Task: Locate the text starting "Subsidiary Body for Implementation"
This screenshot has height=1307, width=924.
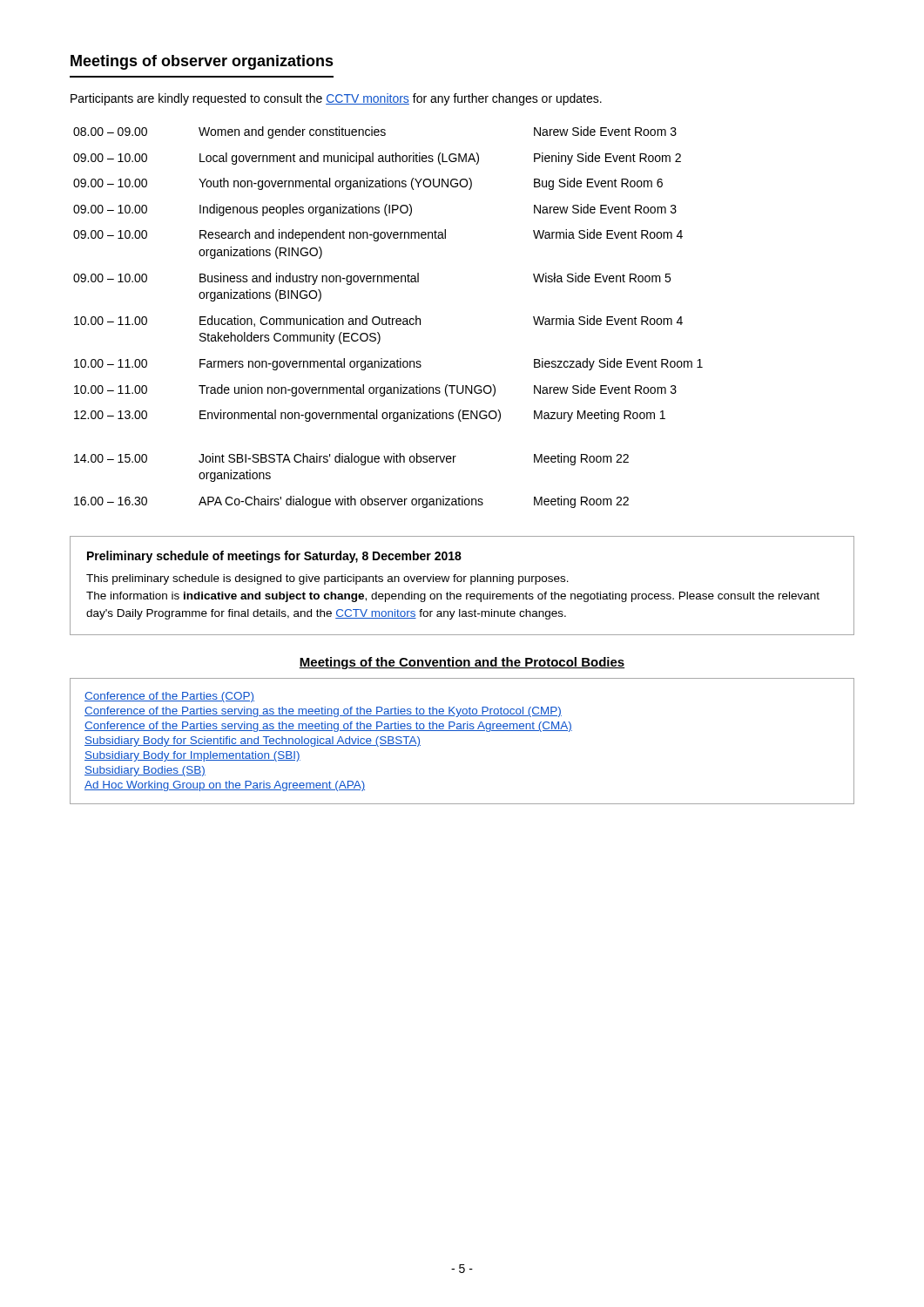Action: [x=192, y=756]
